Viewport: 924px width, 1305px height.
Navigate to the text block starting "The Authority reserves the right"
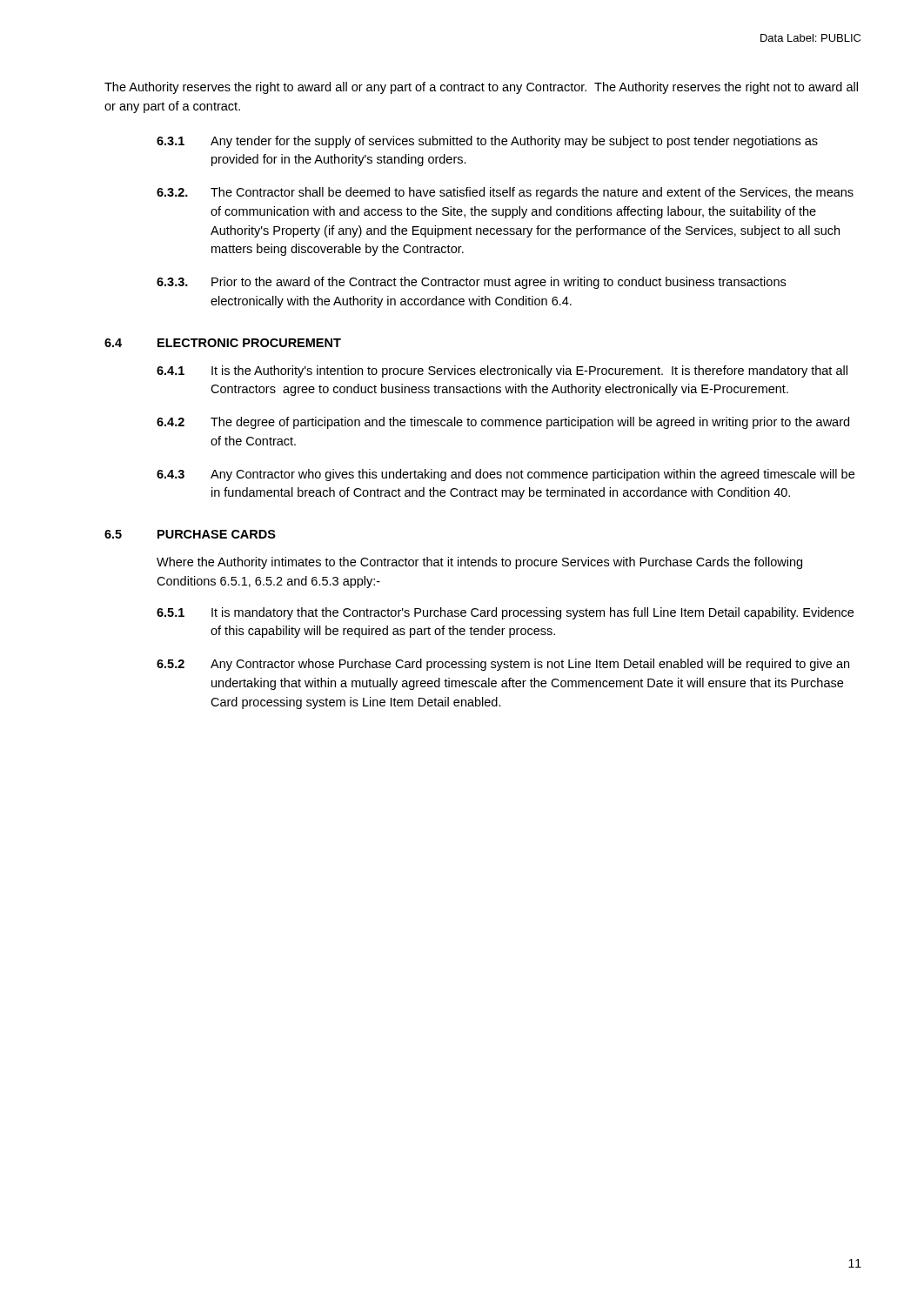click(482, 96)
